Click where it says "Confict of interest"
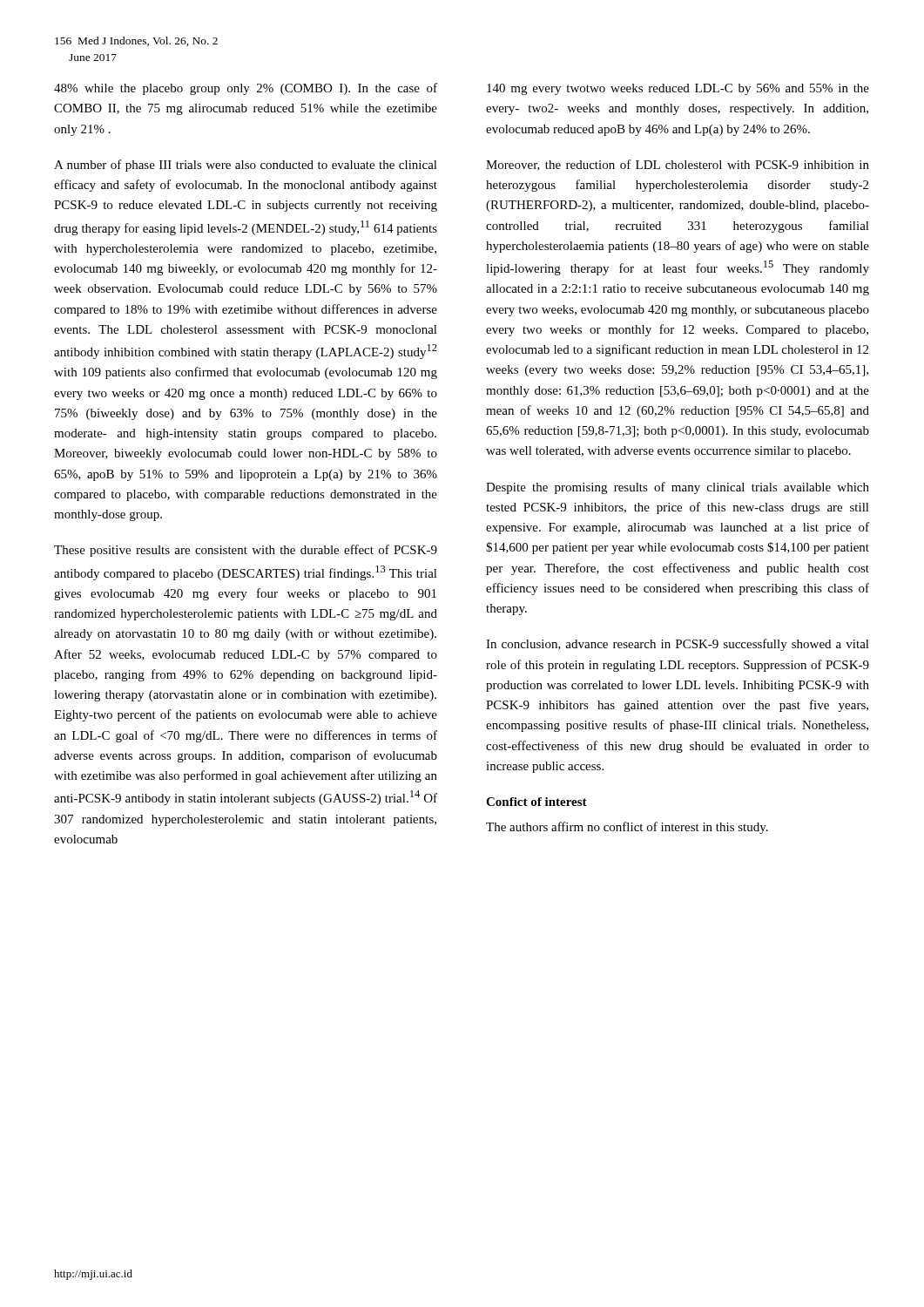 point(536,802)
